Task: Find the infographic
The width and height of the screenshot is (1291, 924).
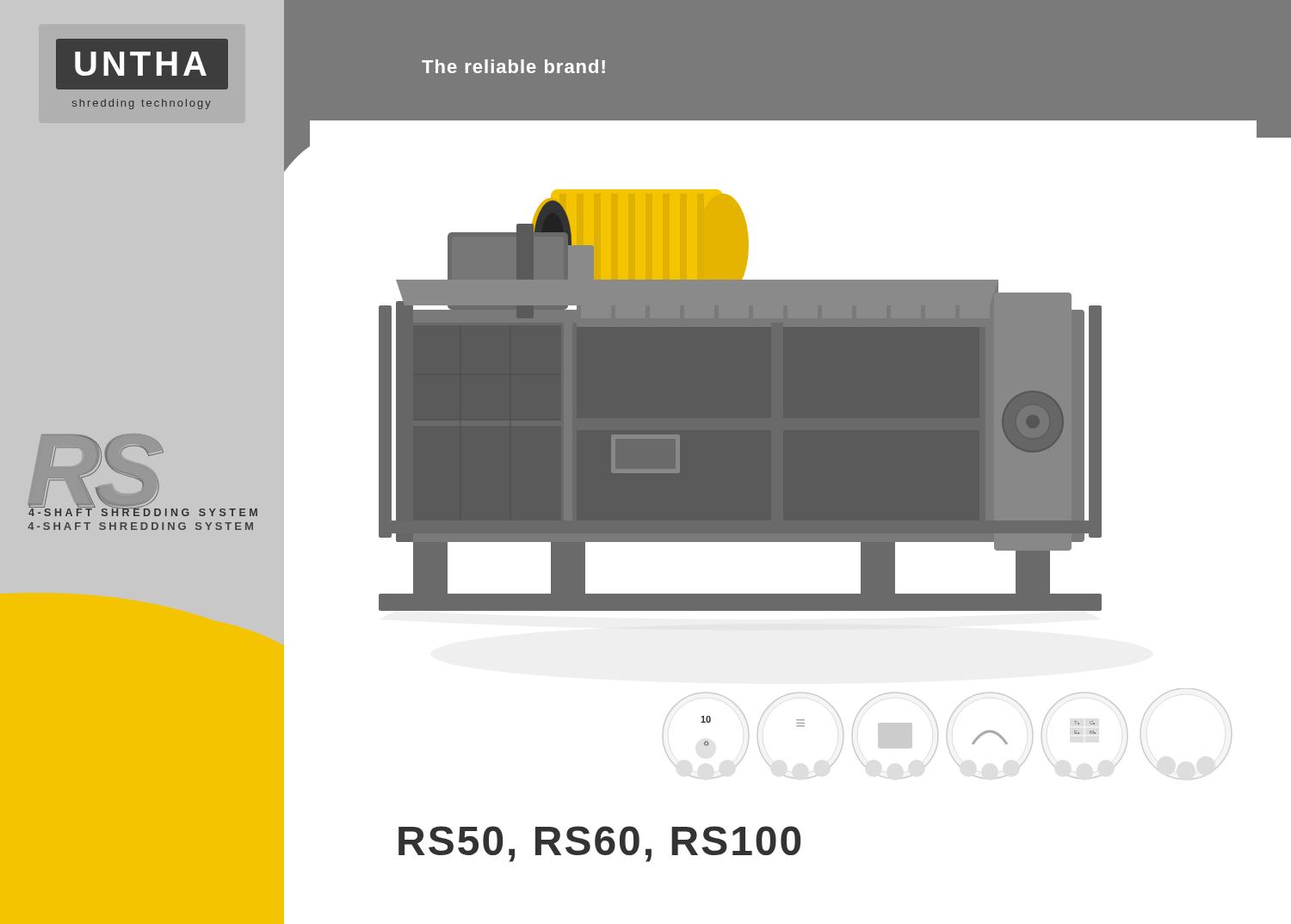Action: point(951,736)
